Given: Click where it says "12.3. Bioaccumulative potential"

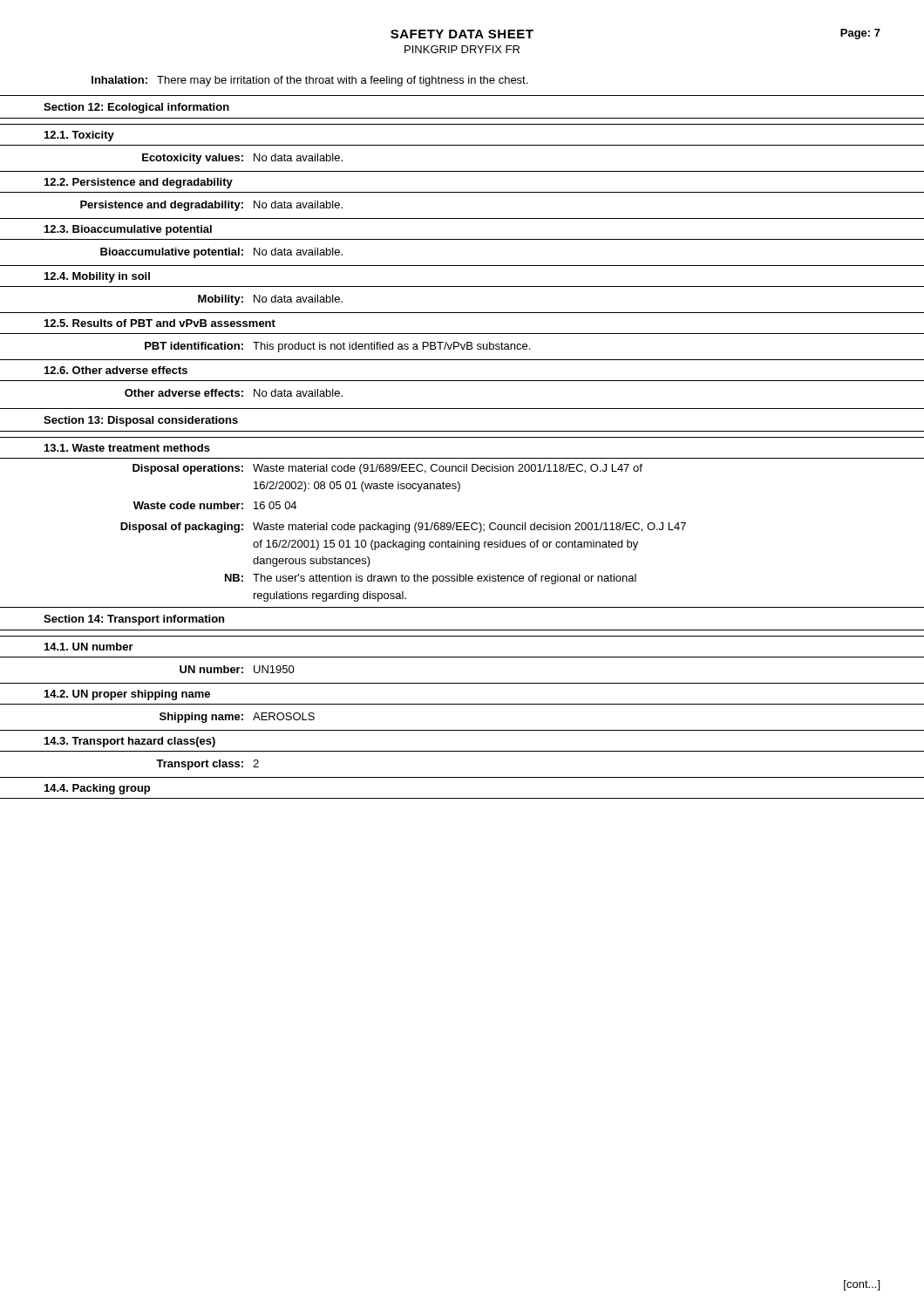Looking at the screenshot, I should (128, 229).
